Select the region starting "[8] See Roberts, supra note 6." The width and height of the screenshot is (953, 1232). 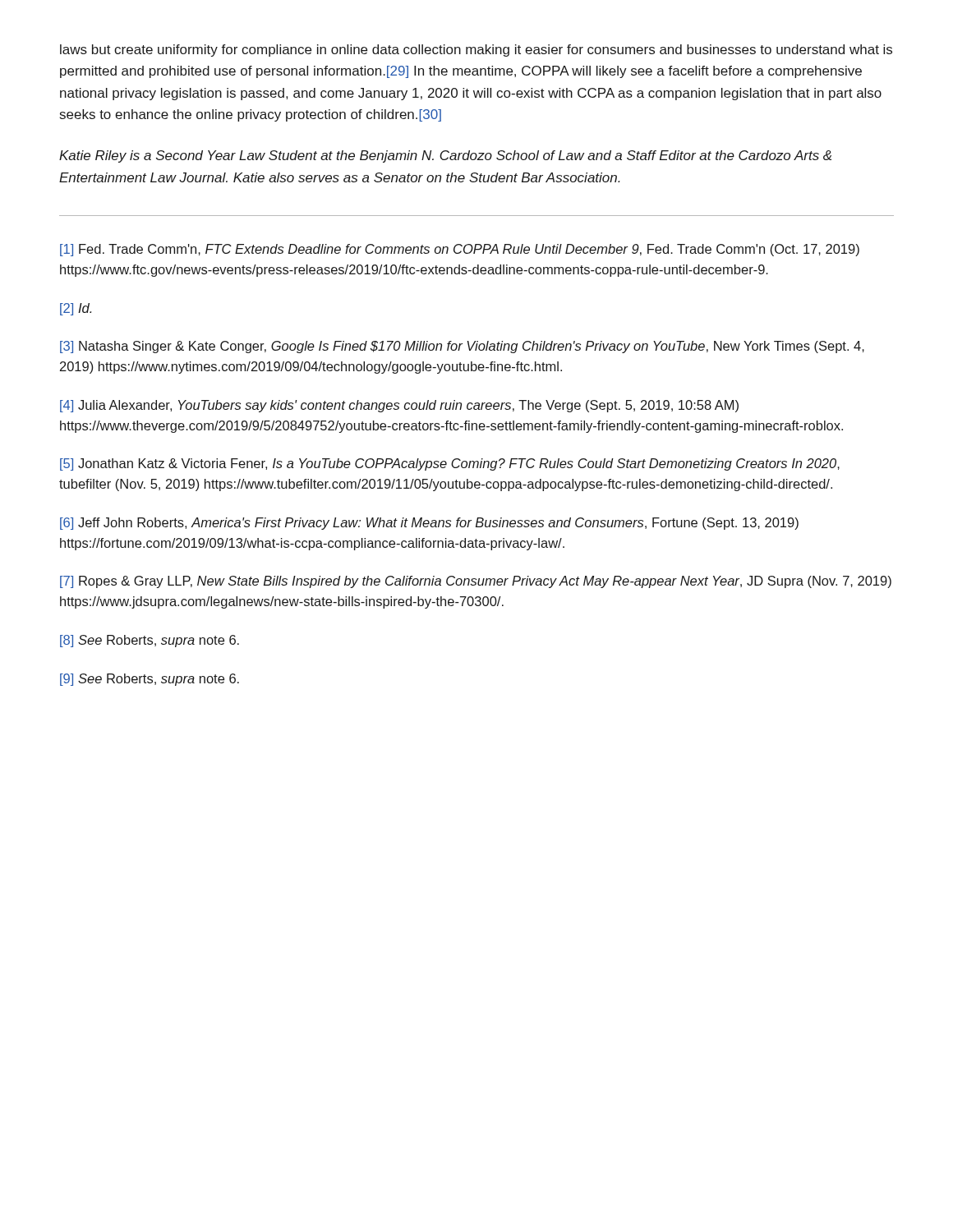150,640
